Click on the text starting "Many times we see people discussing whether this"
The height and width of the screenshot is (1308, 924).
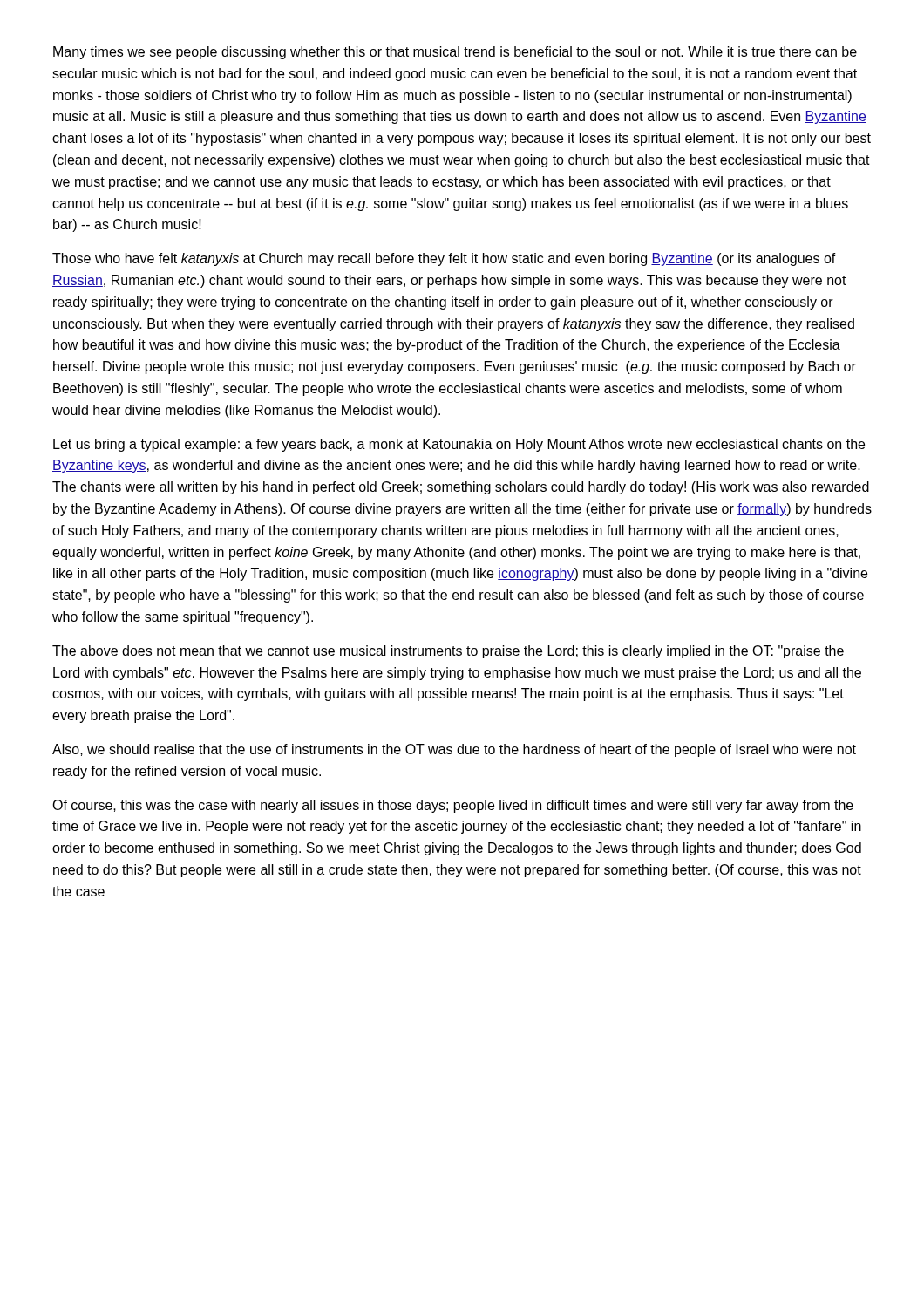click(x=462, y=139)
